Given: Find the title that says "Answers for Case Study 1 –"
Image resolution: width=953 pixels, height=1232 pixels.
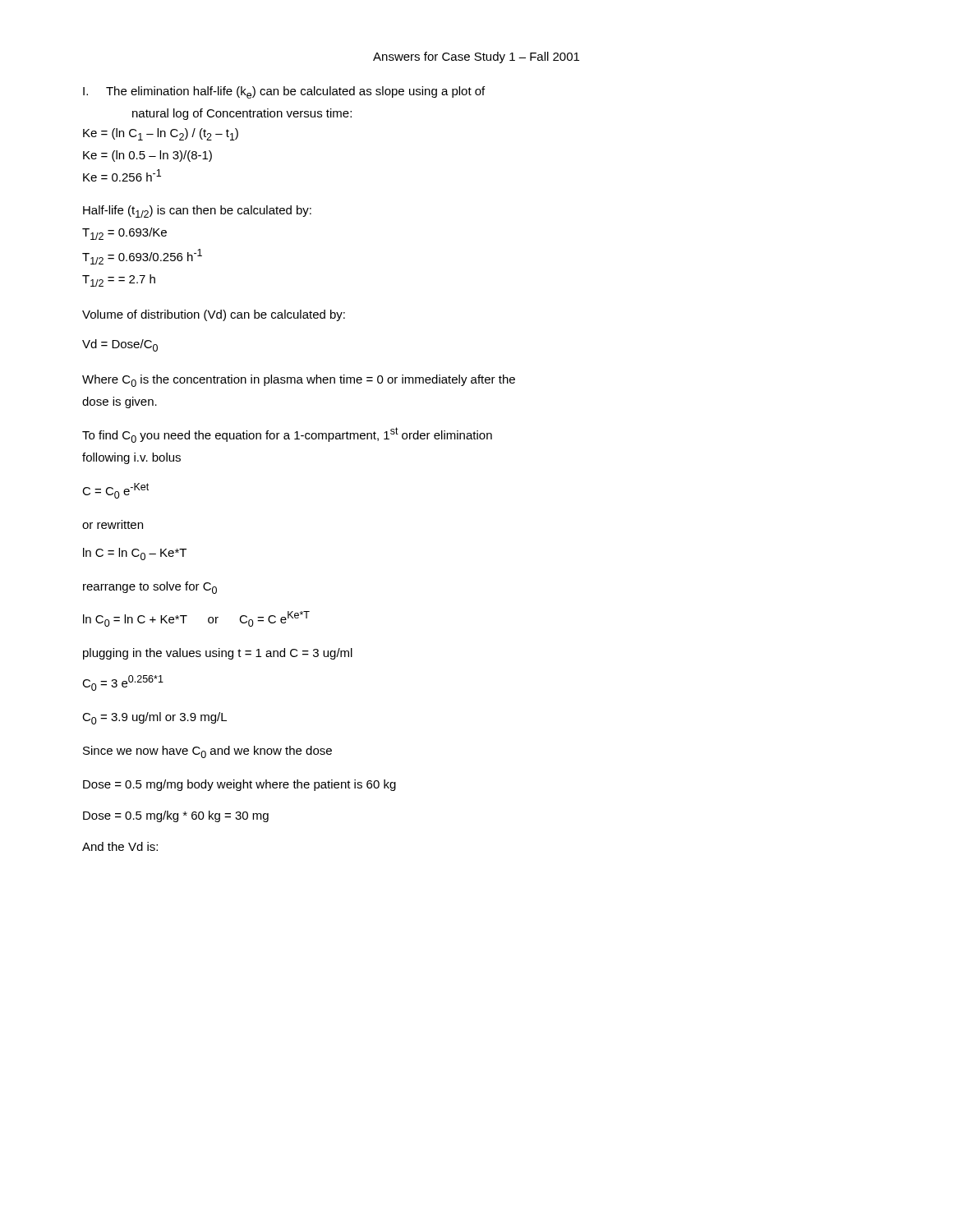Looking at the screenshot, I should 476,56.
